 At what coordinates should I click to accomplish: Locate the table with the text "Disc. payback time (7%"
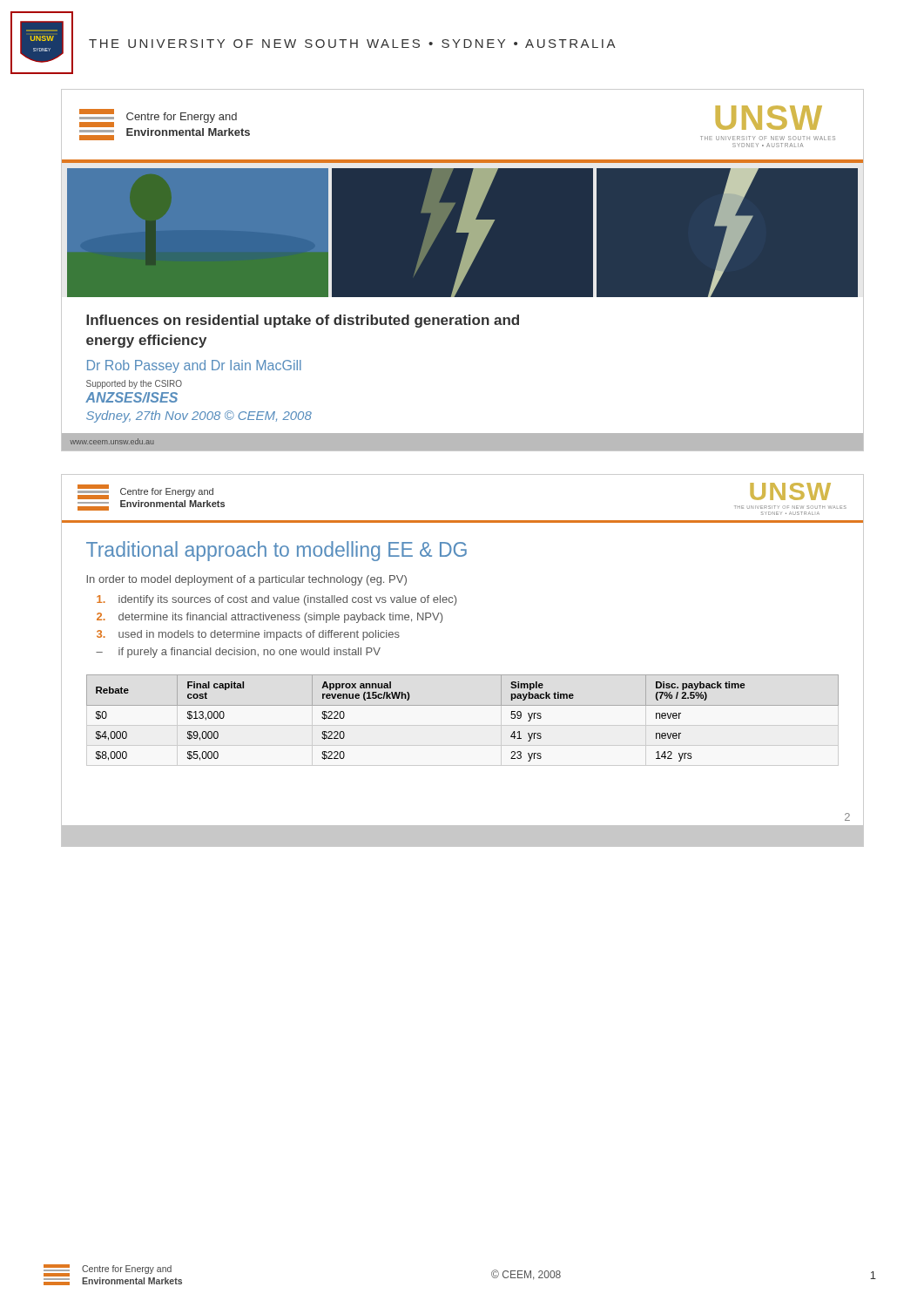[x=462, y=726]
